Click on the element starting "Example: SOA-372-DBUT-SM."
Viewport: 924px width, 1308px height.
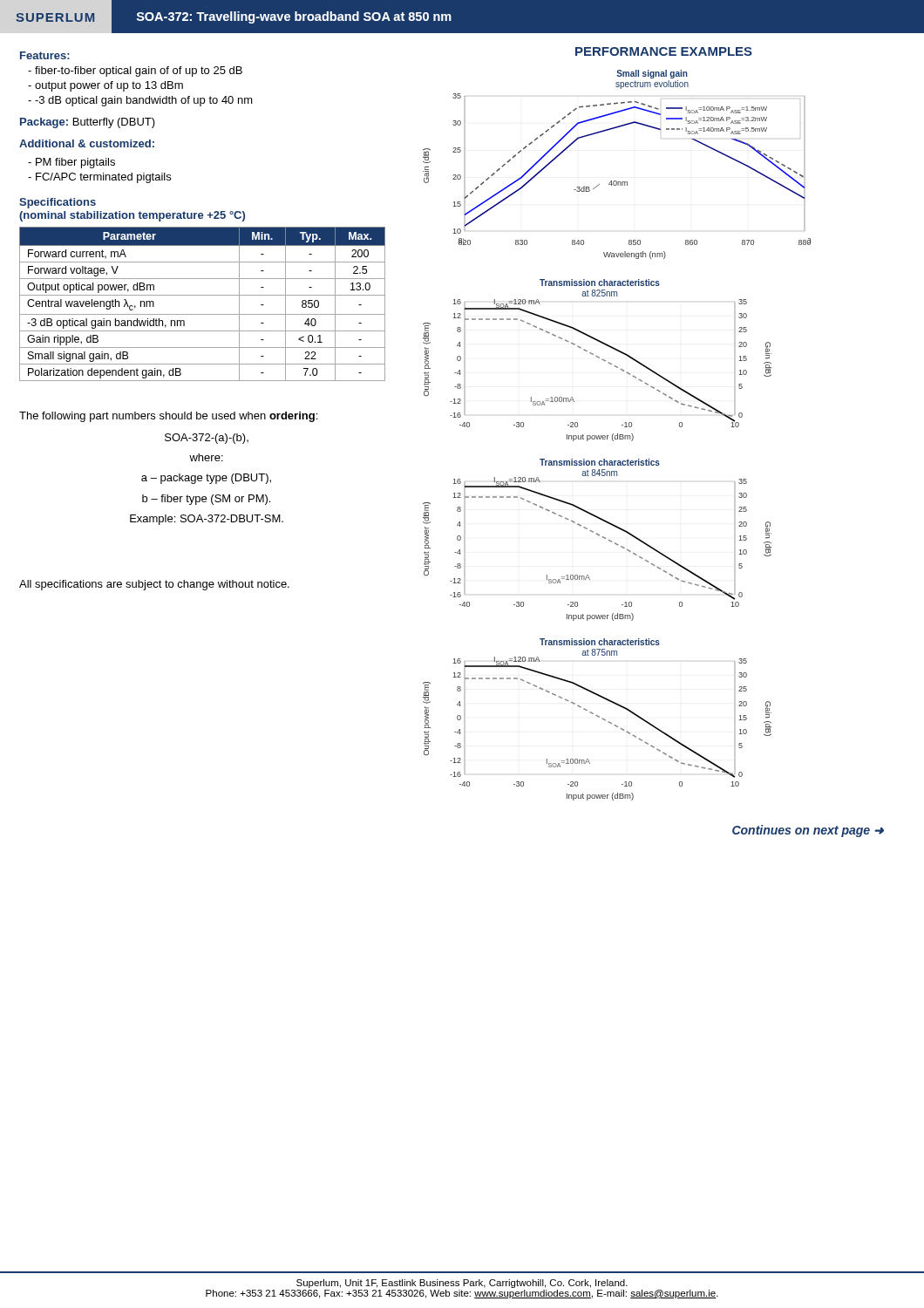click(207, 518)
